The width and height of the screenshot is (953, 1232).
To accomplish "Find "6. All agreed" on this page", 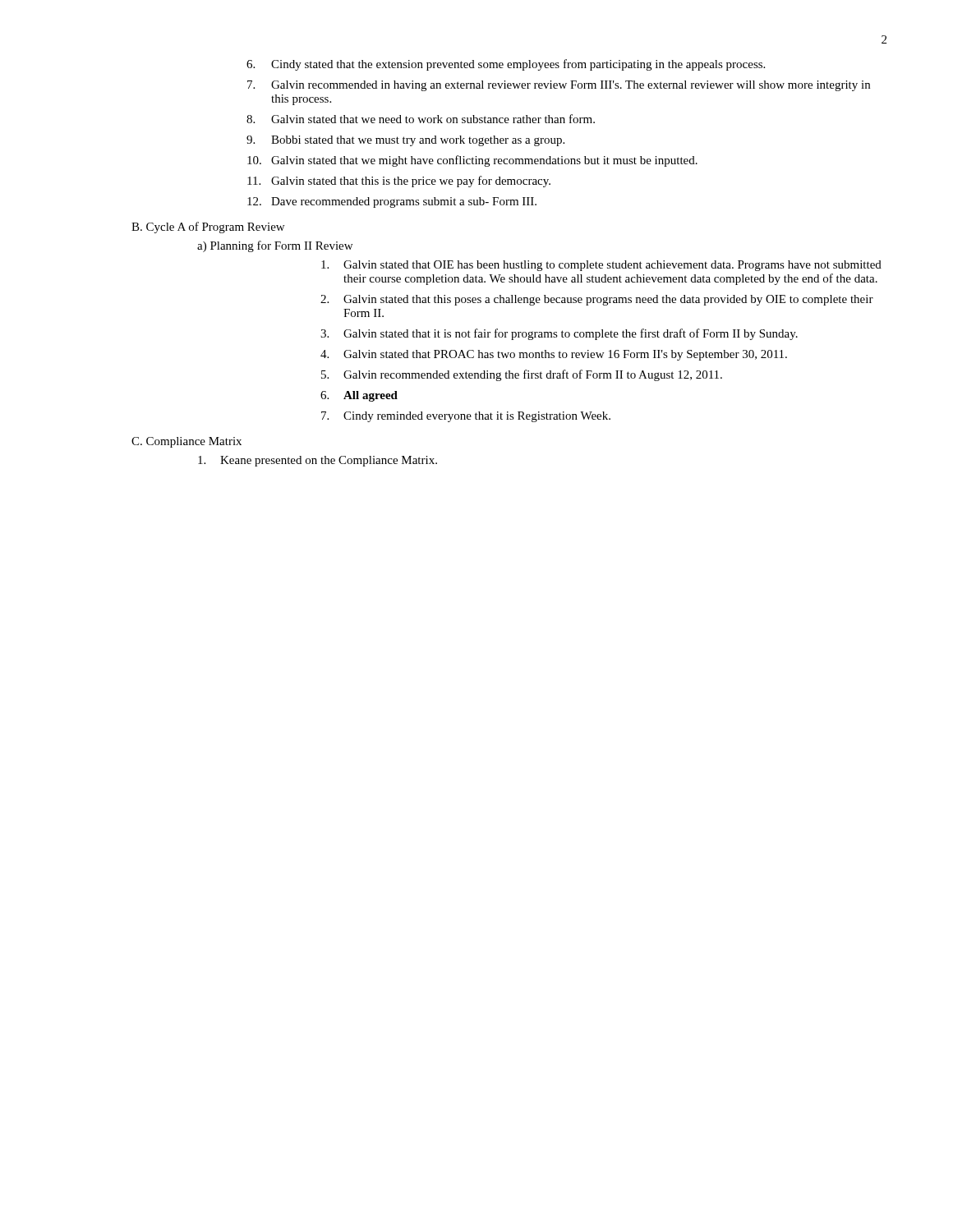I will click(359, 396).
